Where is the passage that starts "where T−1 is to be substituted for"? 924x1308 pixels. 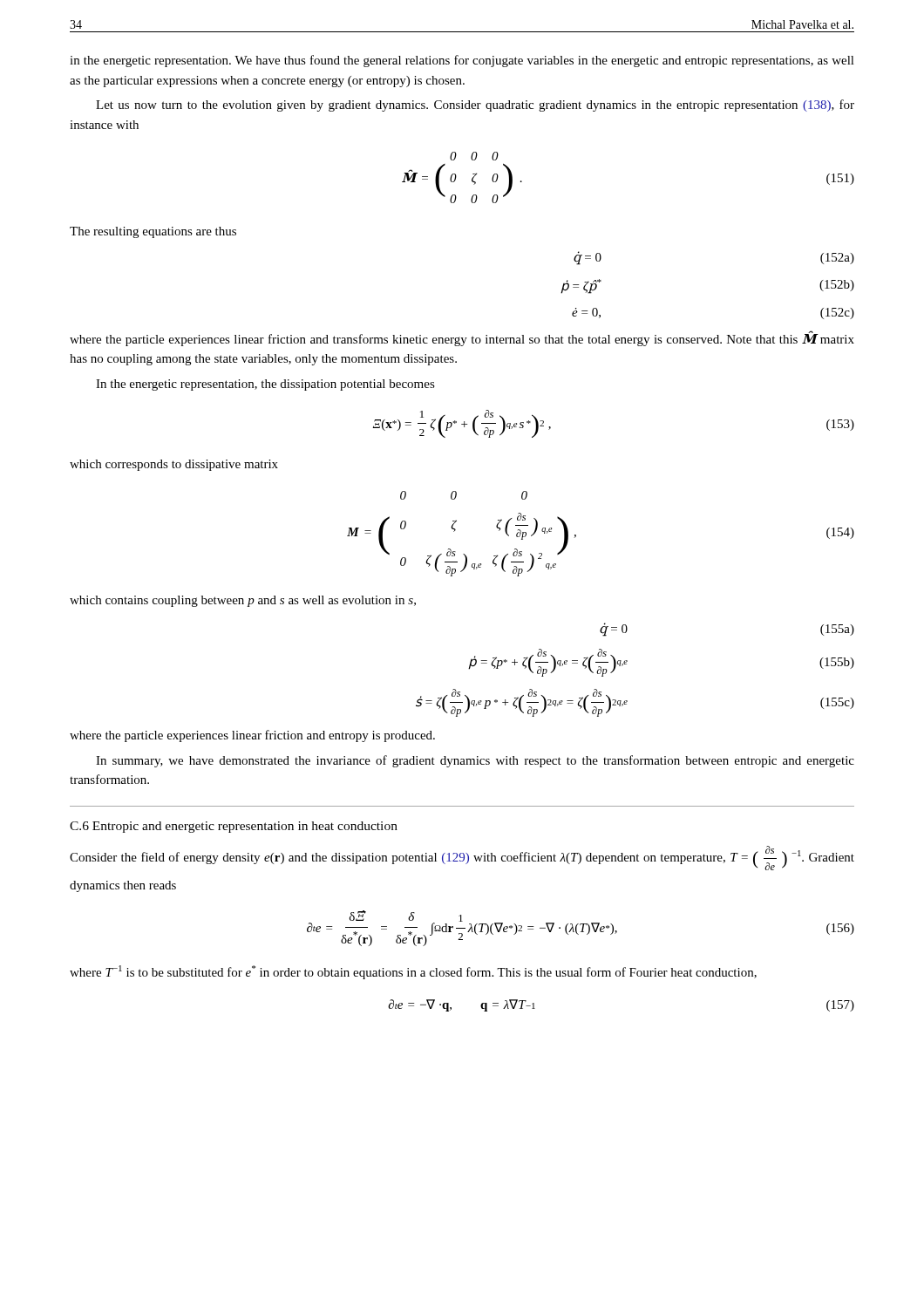(x=462, y=972)
